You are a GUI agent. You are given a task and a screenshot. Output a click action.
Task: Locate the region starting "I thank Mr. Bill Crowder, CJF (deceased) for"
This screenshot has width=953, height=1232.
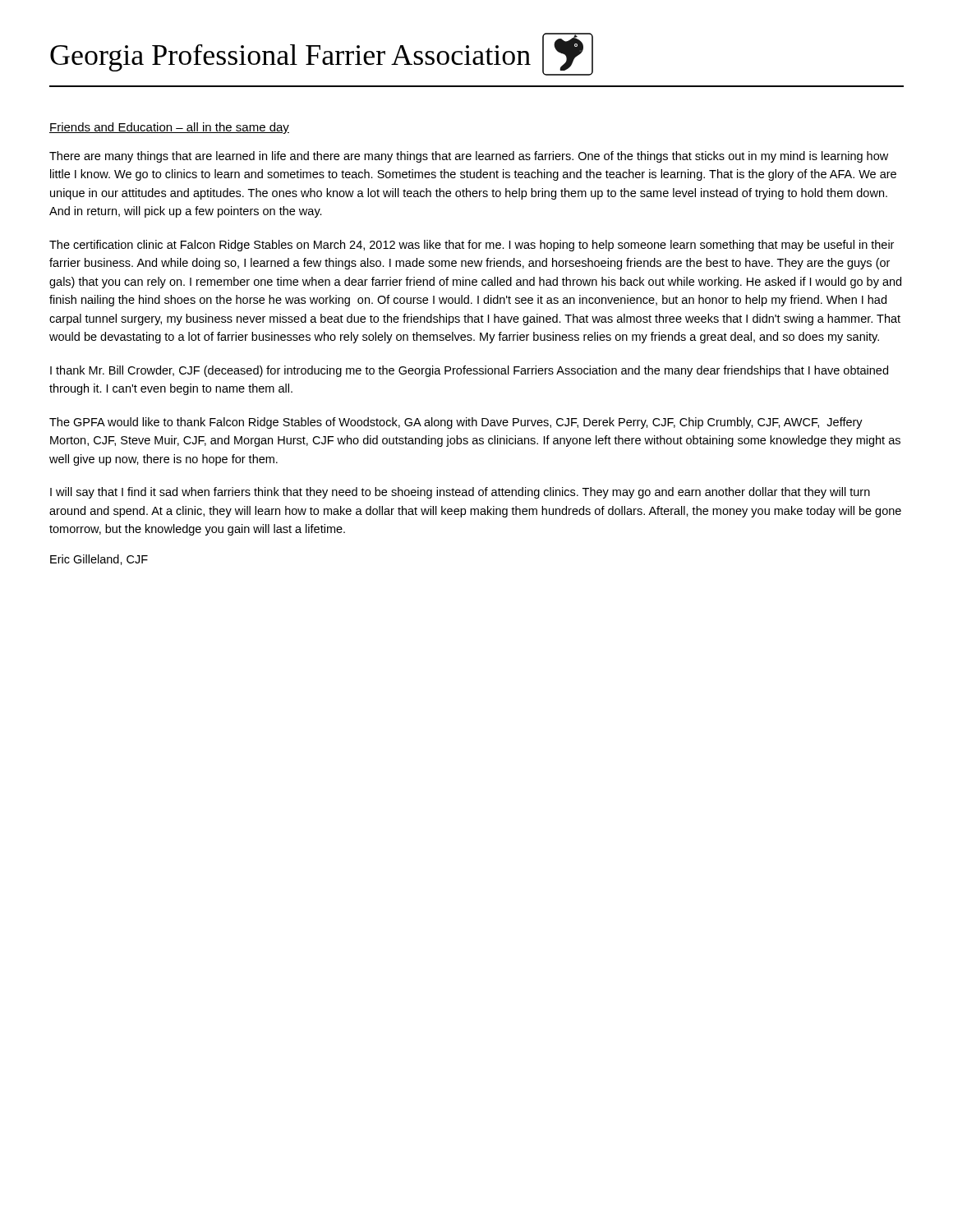469,379
